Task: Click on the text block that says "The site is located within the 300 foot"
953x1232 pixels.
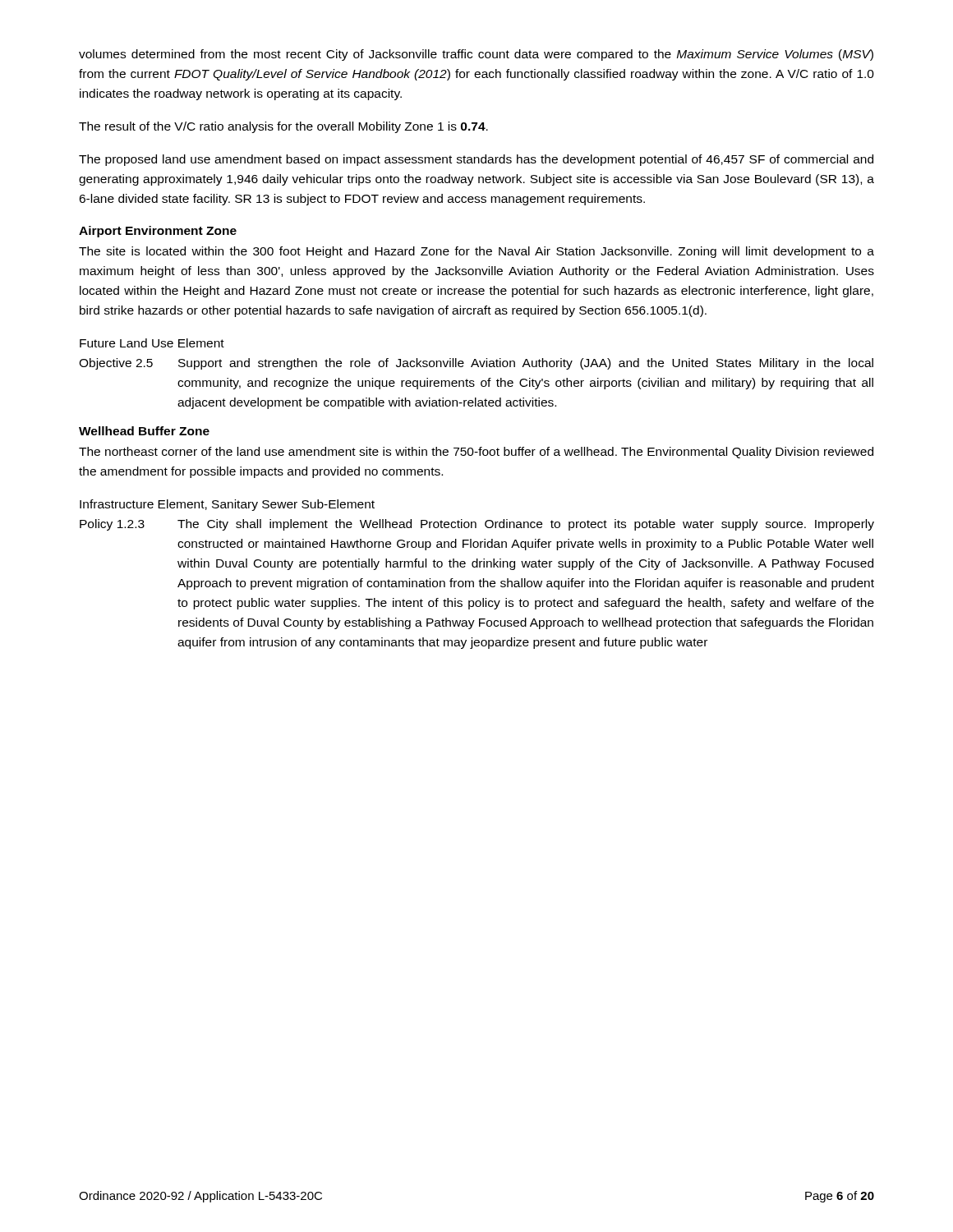Action: pyautogui.click(x=476, y=281)
